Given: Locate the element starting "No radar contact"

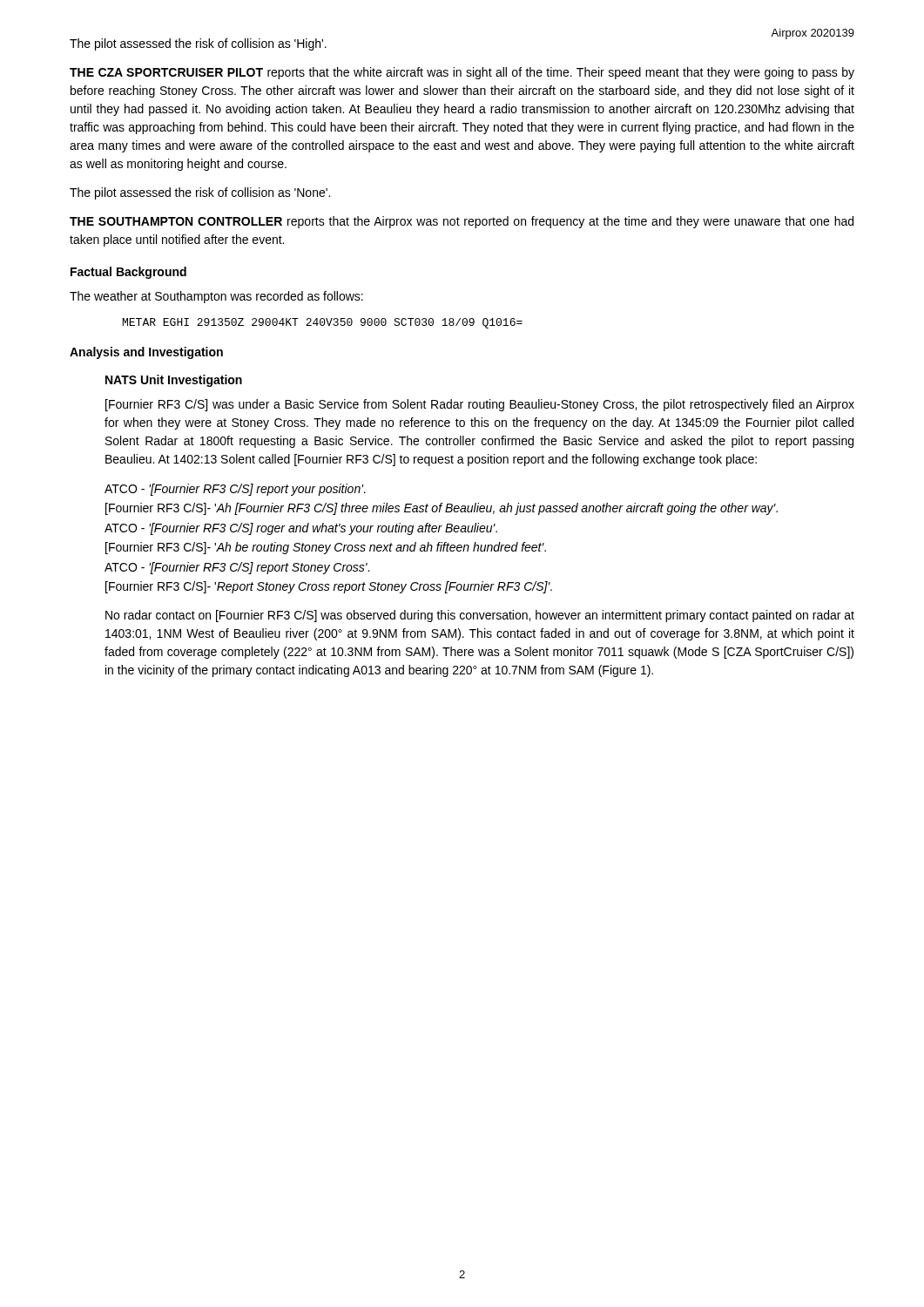Looking at the screenshot, I should 479,643.
